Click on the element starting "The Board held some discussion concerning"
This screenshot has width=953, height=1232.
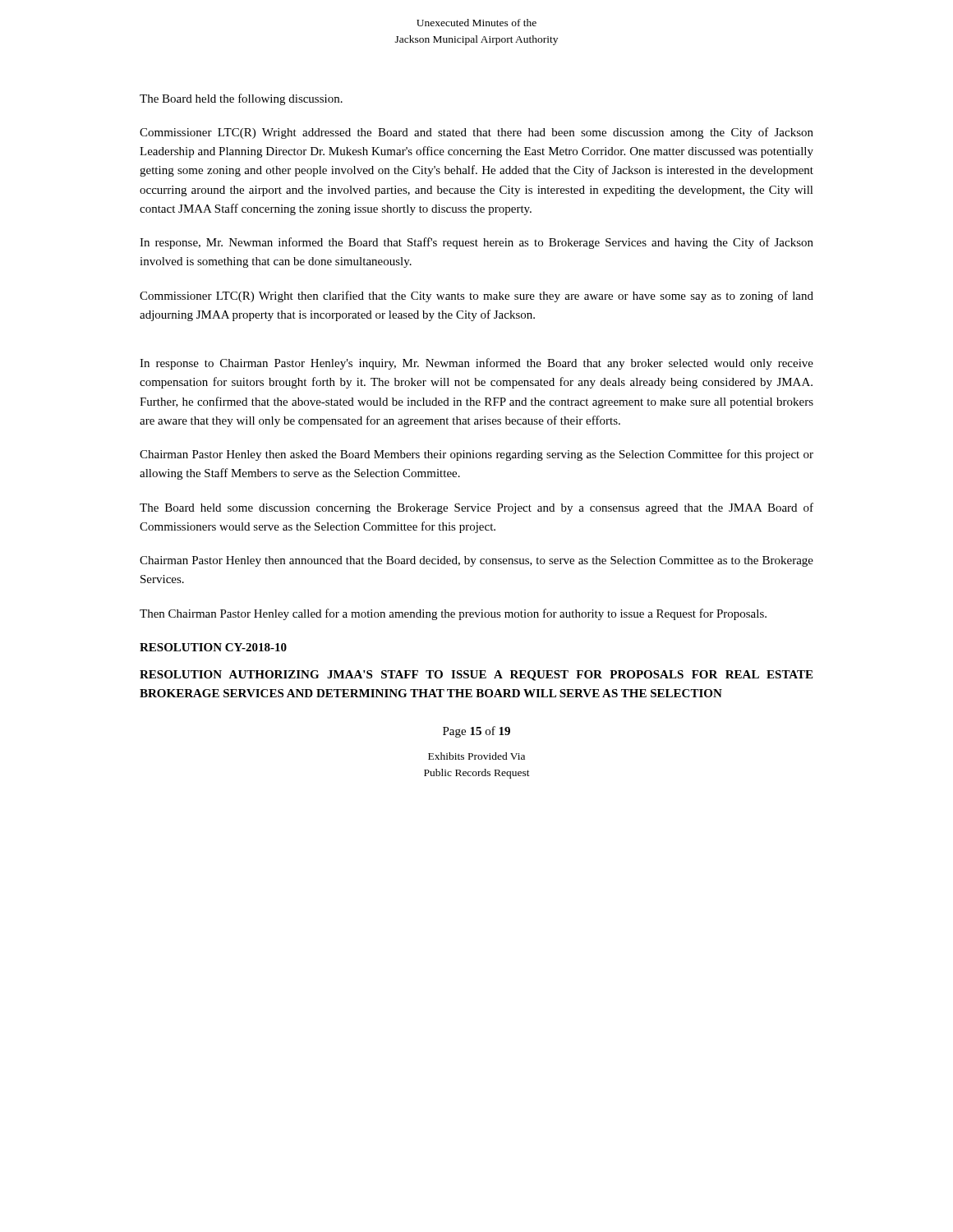click(476, 517)
